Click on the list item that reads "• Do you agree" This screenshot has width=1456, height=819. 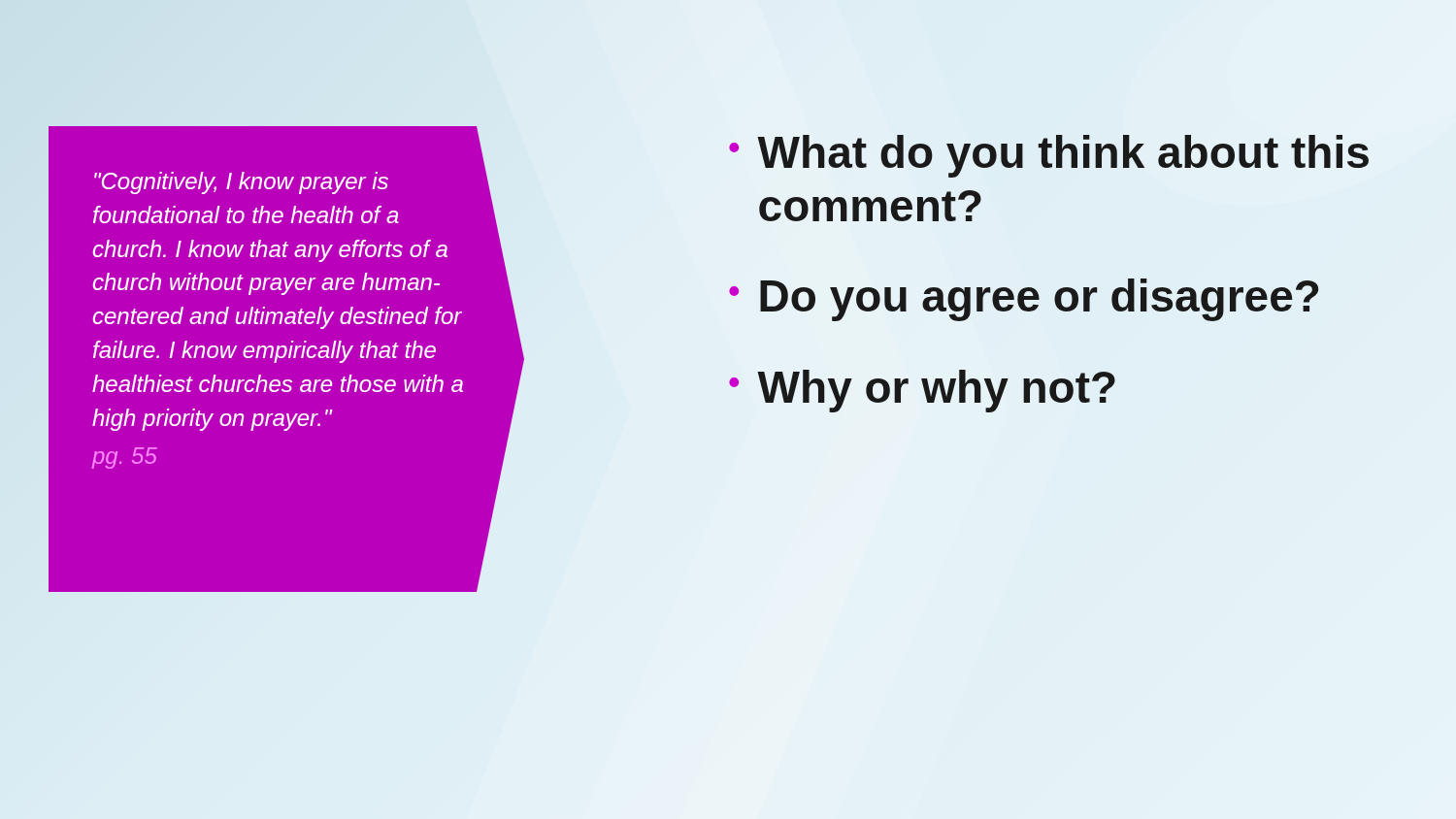pos(1025,297)
